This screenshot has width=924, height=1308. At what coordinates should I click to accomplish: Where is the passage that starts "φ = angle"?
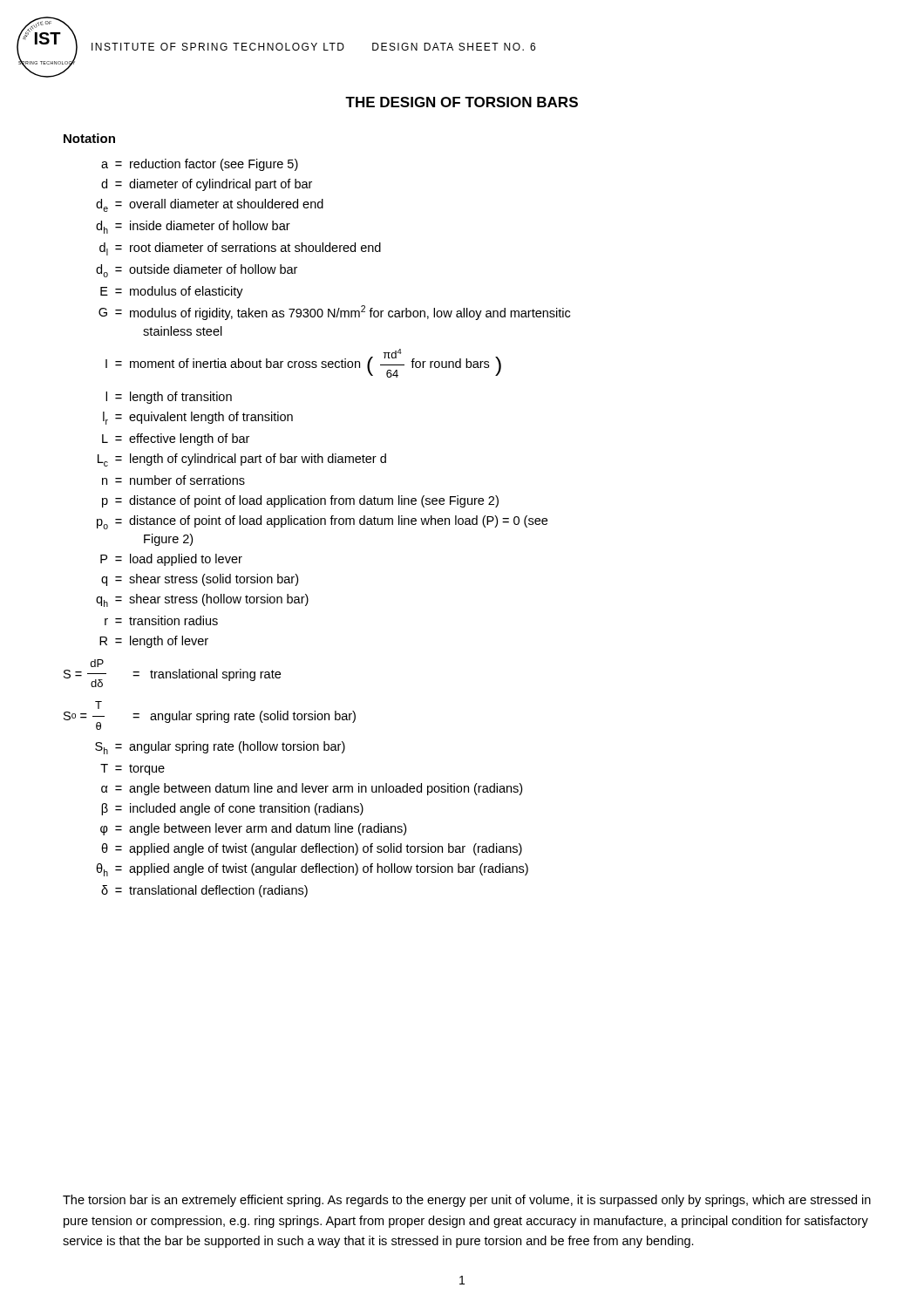pos(253,829)
